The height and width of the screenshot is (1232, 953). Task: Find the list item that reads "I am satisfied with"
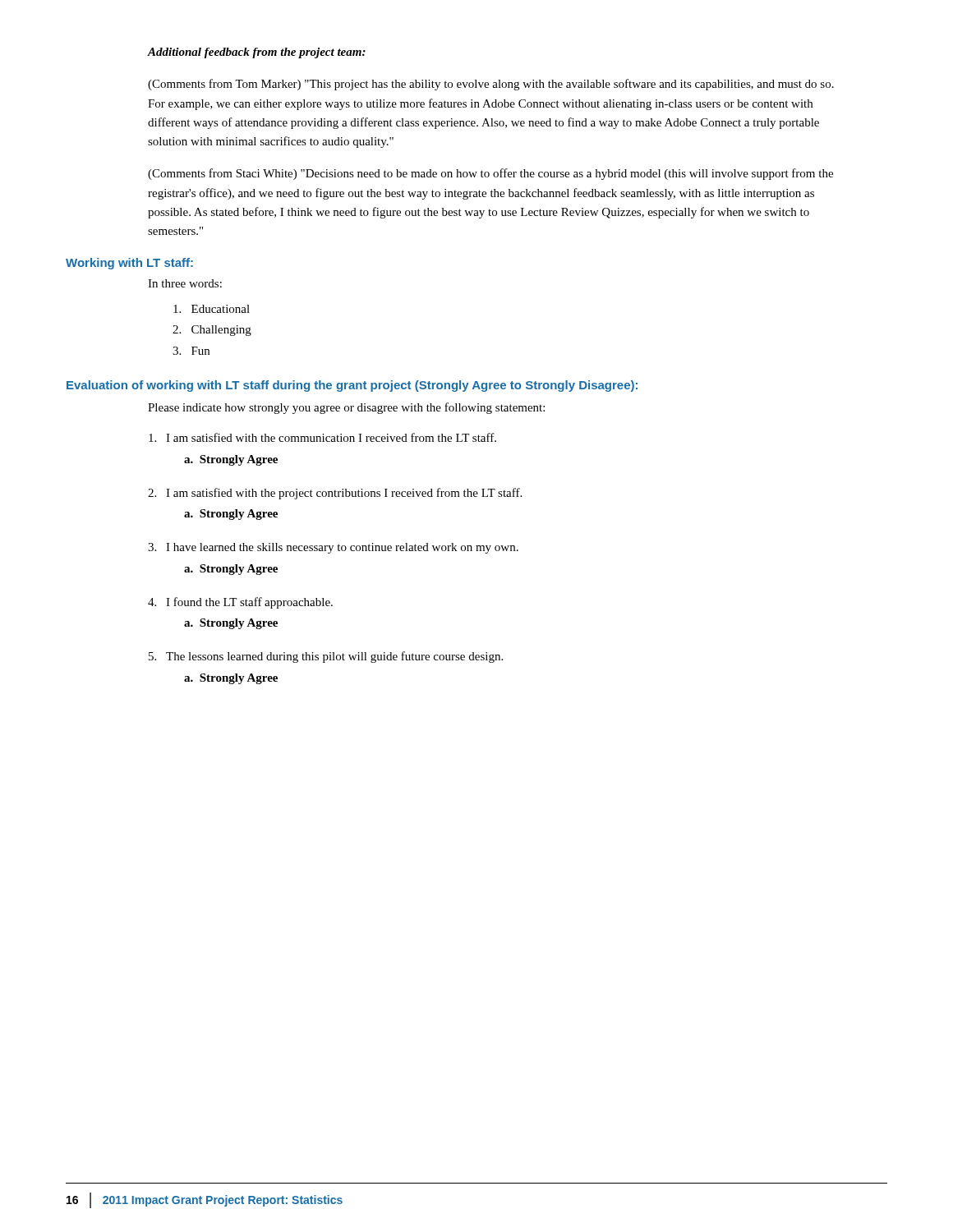coord(490,449)
